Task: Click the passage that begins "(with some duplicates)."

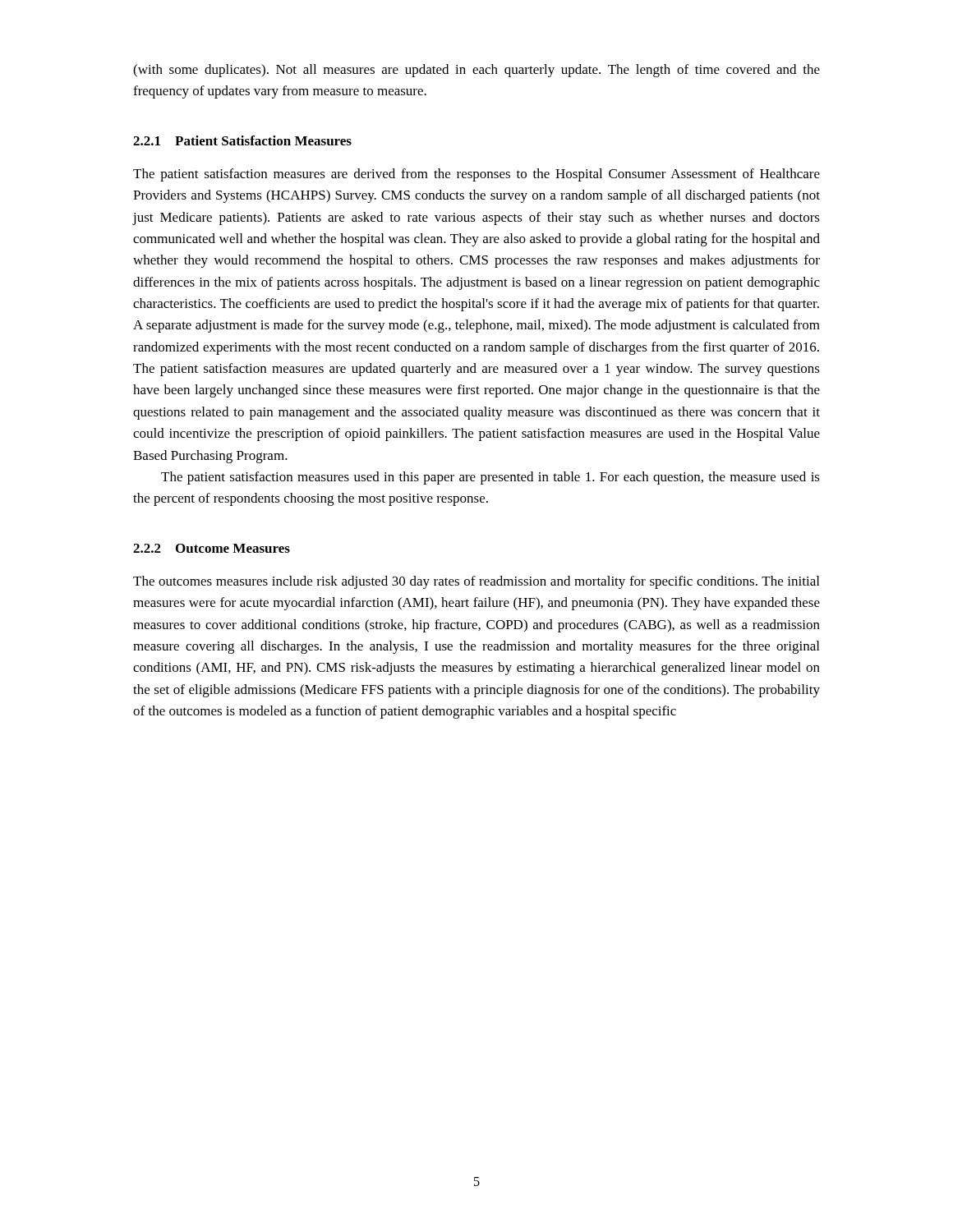Action: 476,81
